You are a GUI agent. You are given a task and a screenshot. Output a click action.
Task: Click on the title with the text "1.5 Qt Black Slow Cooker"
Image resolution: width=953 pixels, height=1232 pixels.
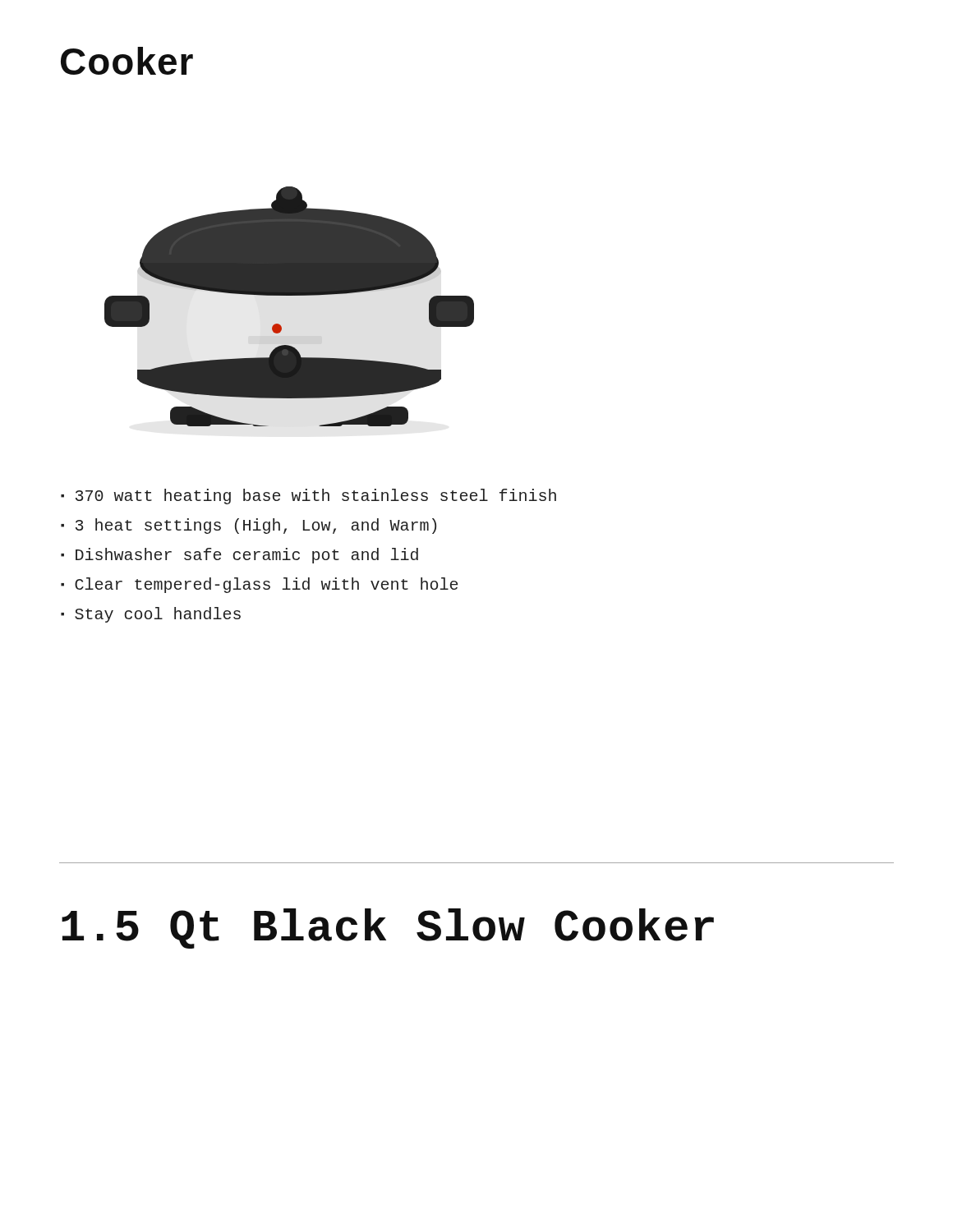pos(388,928)
